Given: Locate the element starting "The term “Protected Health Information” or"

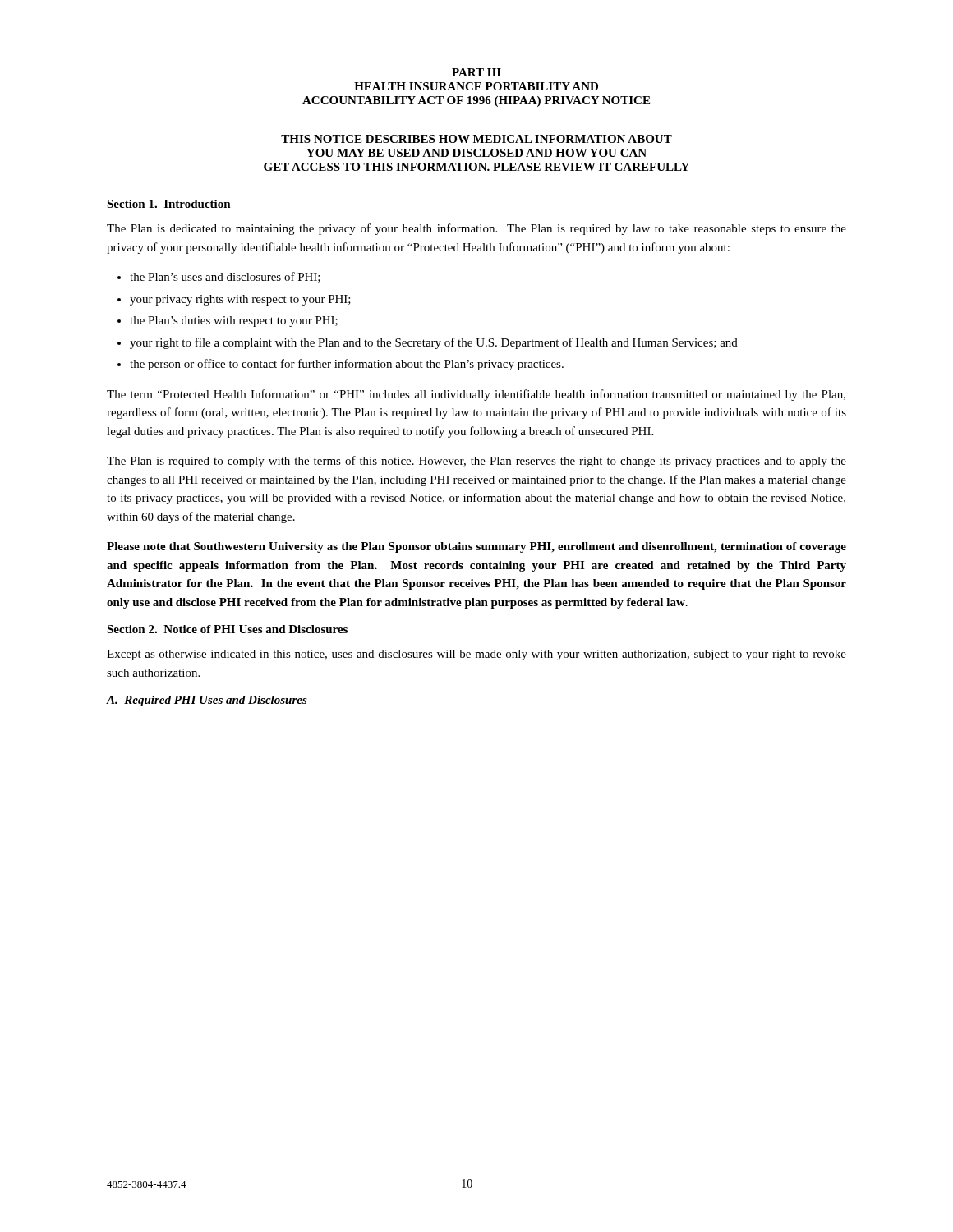Looking at the screenshot, I should coord(476,412).
